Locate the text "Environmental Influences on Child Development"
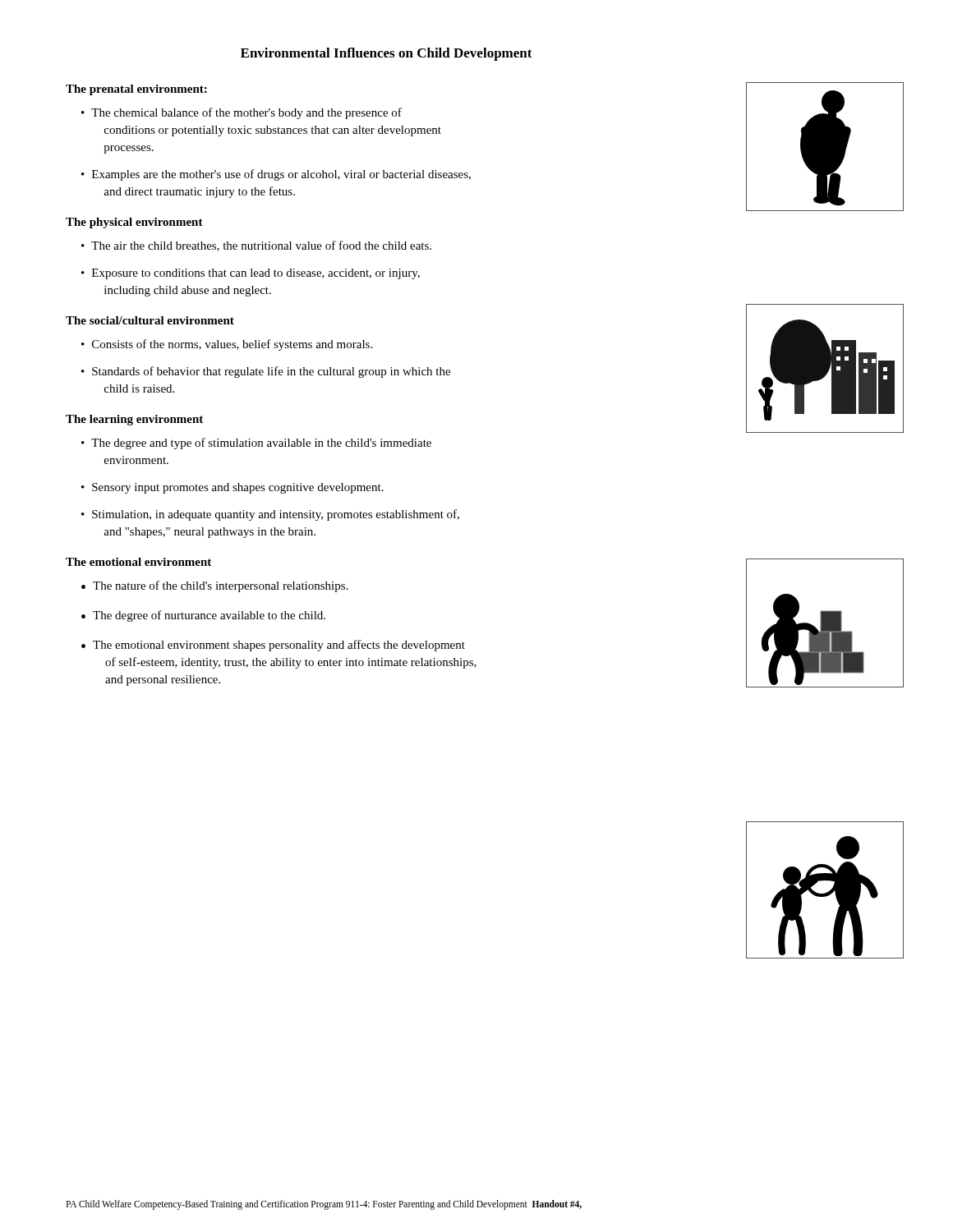The image size is (953, 1232). click(386, 53)
